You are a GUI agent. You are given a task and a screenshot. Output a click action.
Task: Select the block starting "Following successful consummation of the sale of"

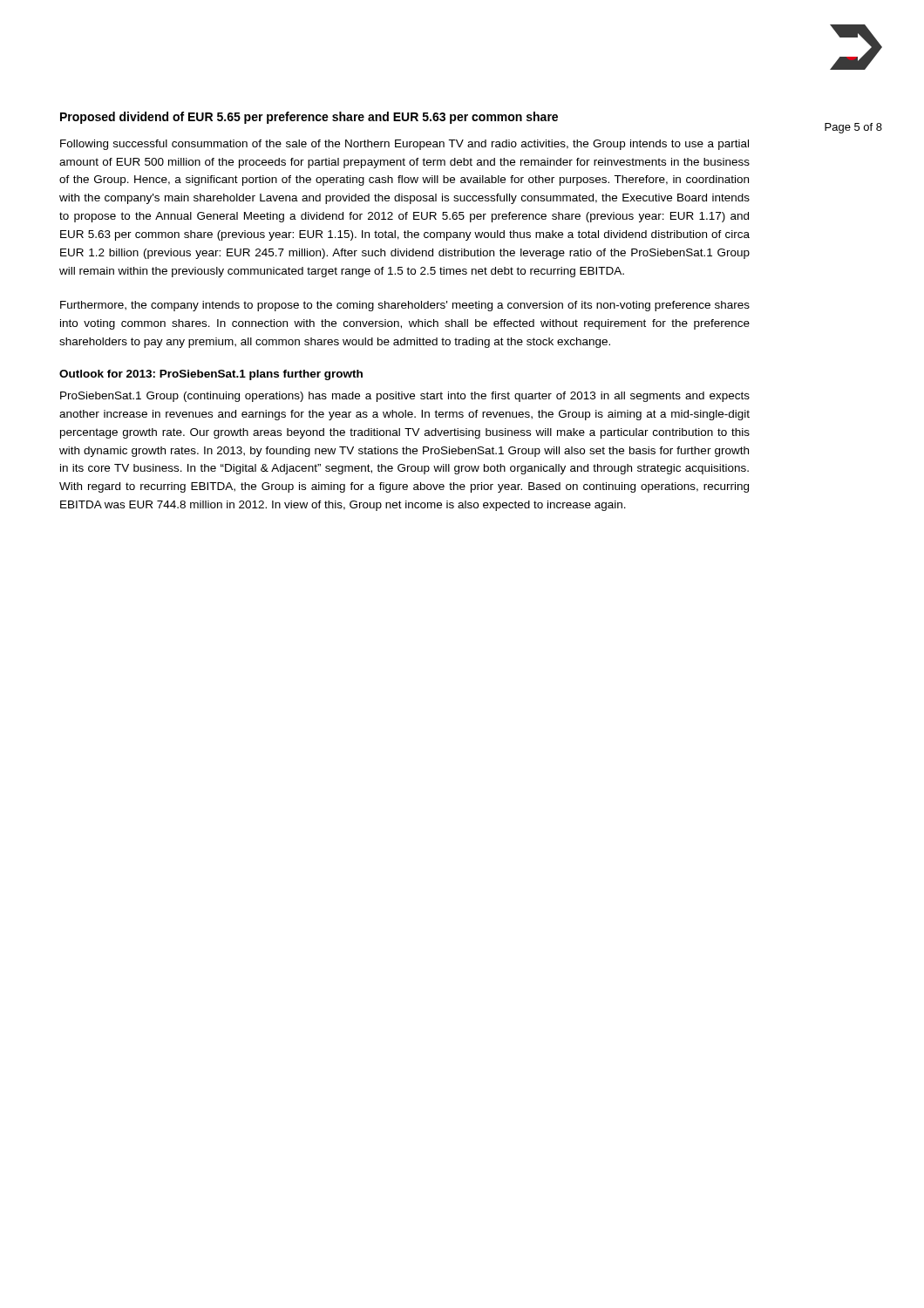(404, 207)
